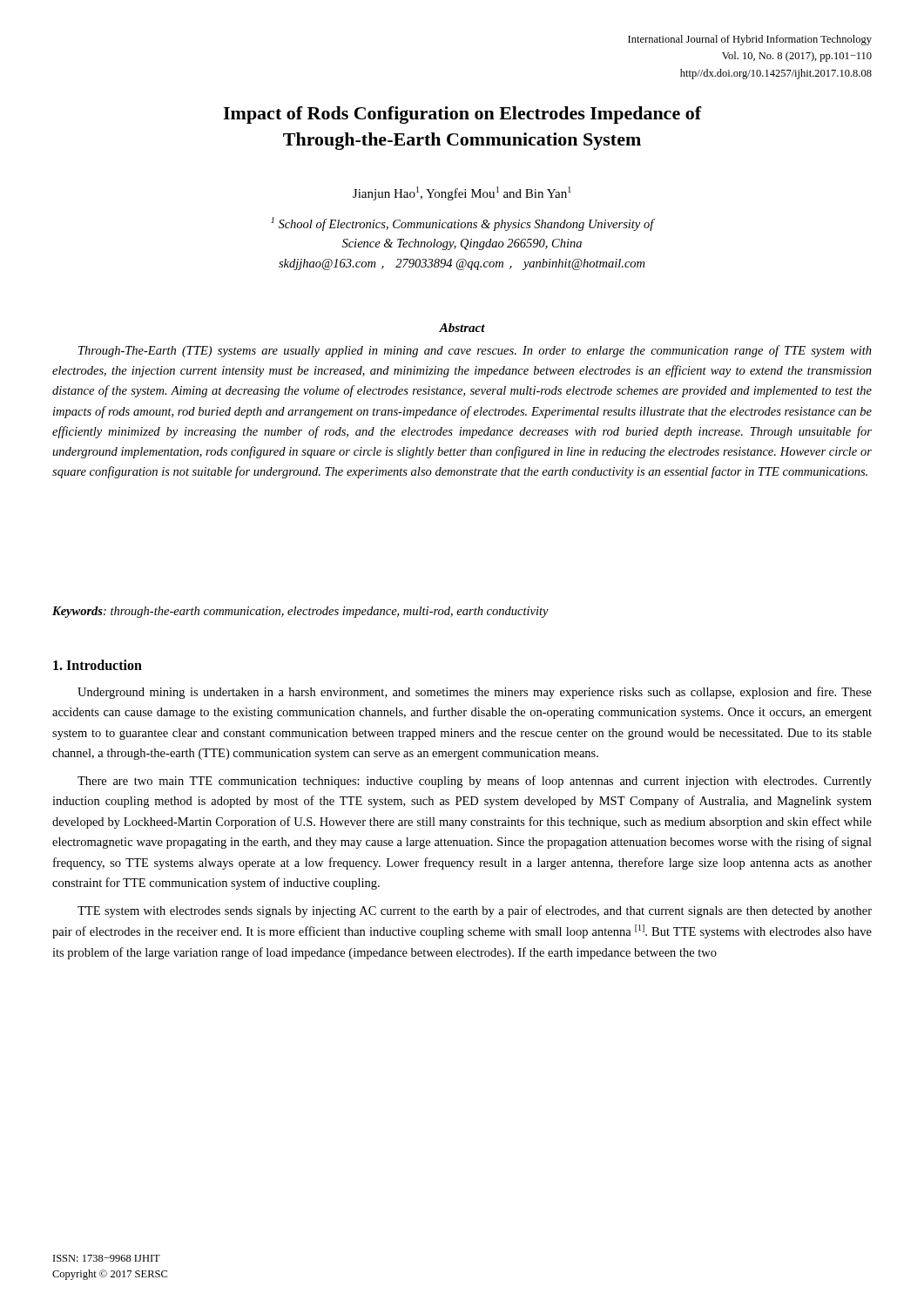The image size is (924, 1307).
Task: Find the text block containing "Through-The-Earth (TTE) systems are"
Action: point(462,411)
